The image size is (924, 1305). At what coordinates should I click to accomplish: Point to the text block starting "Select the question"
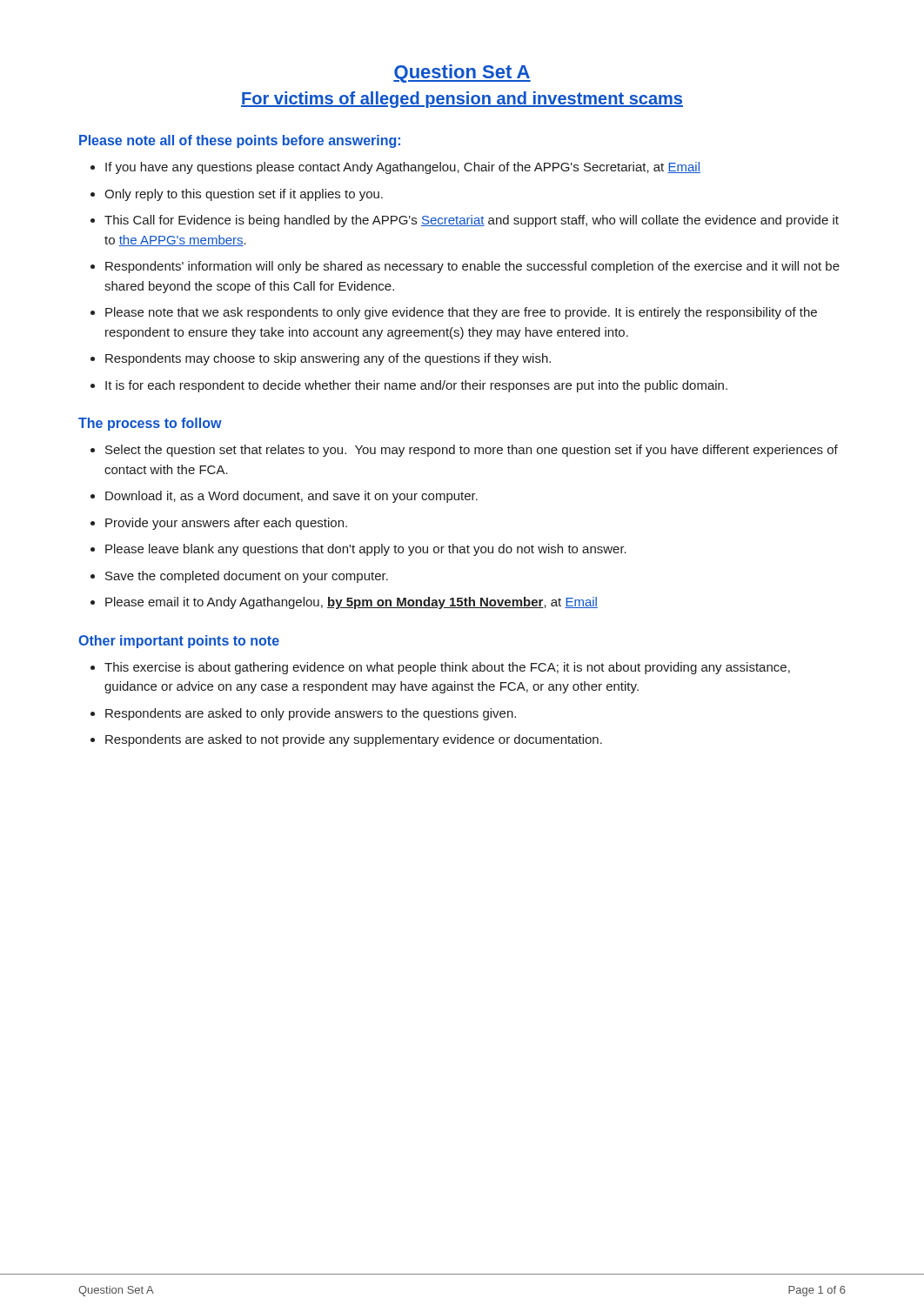471,459
